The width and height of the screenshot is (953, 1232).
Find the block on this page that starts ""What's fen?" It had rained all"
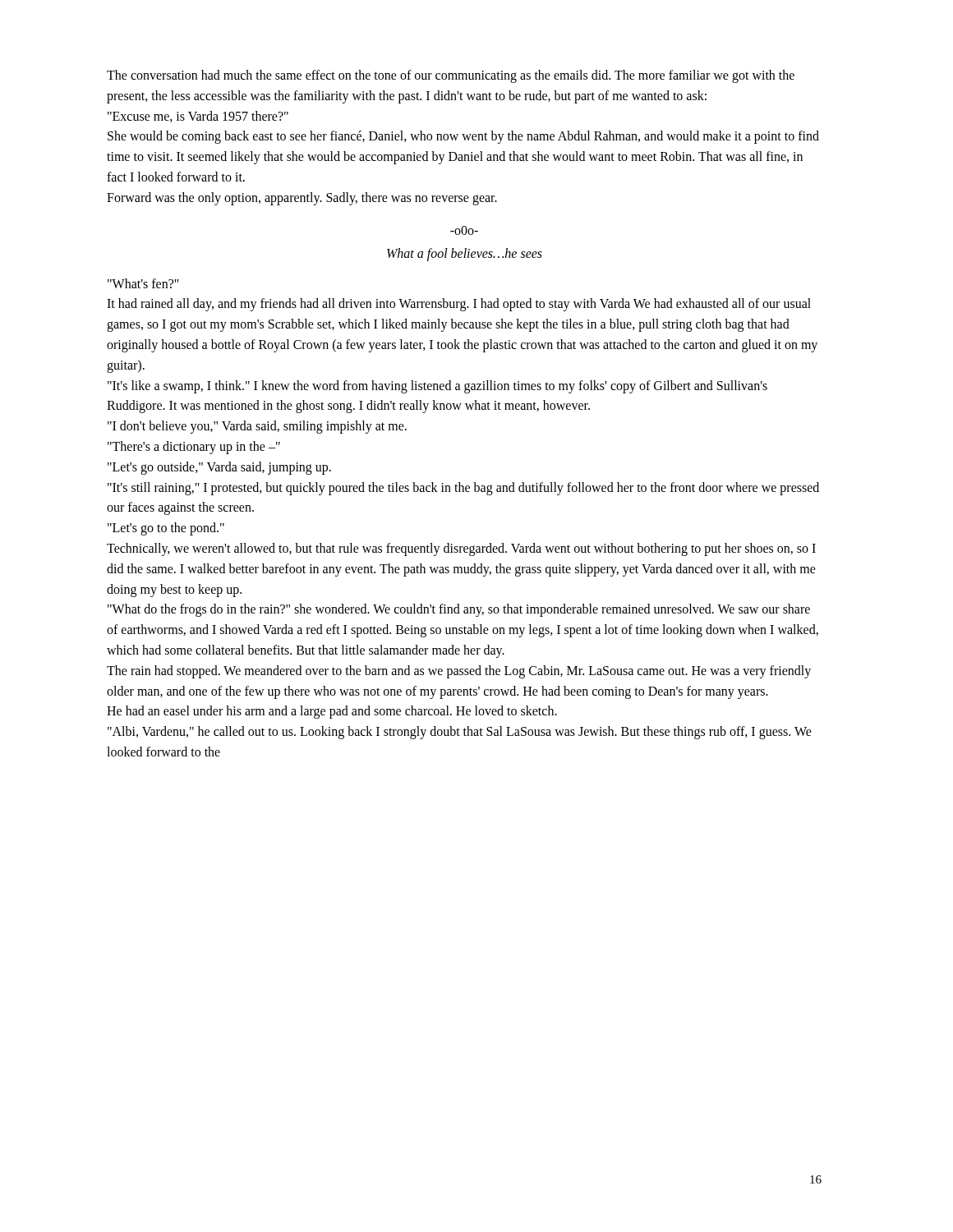143,283
